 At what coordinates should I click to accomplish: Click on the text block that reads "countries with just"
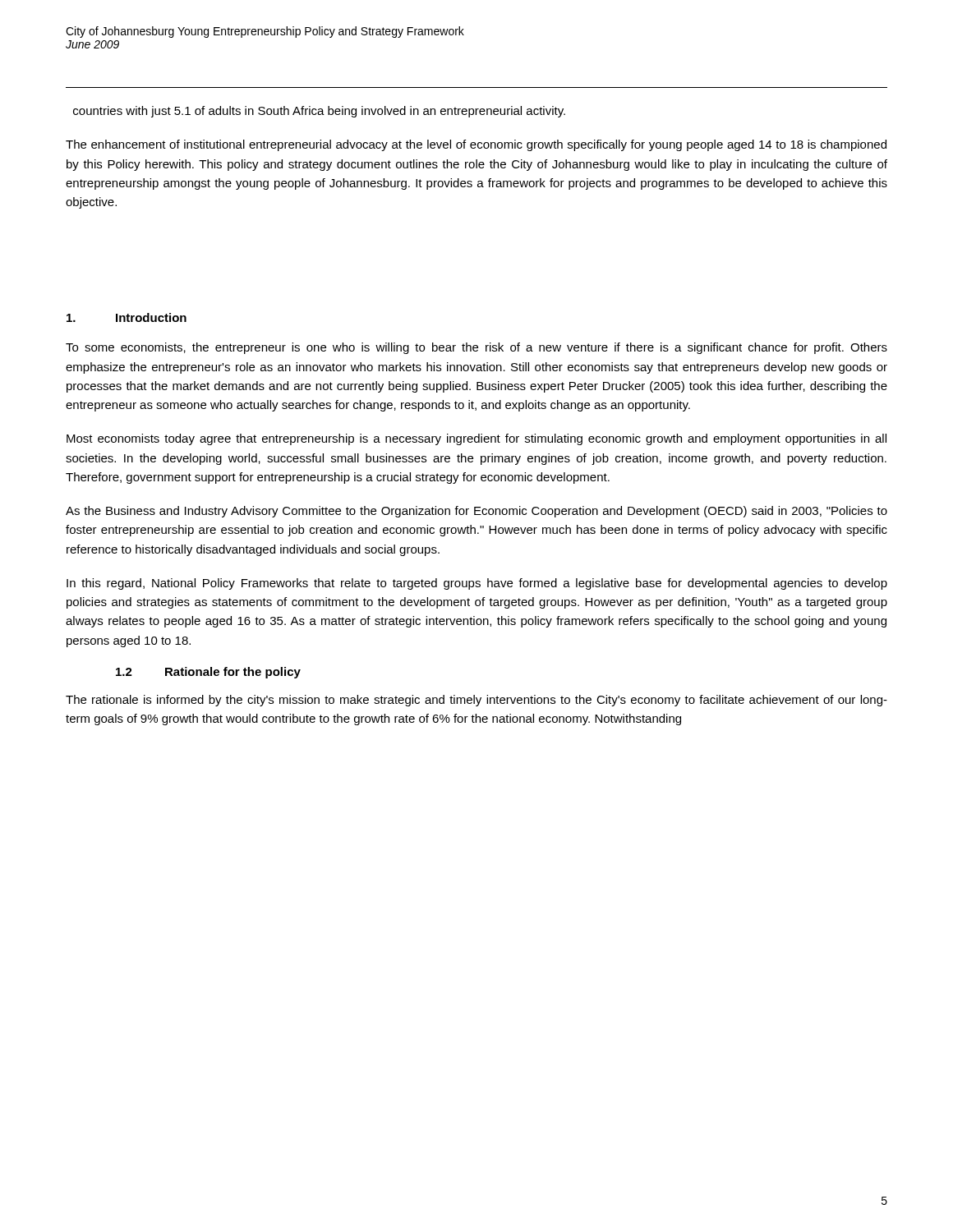[x=316, y=110]
